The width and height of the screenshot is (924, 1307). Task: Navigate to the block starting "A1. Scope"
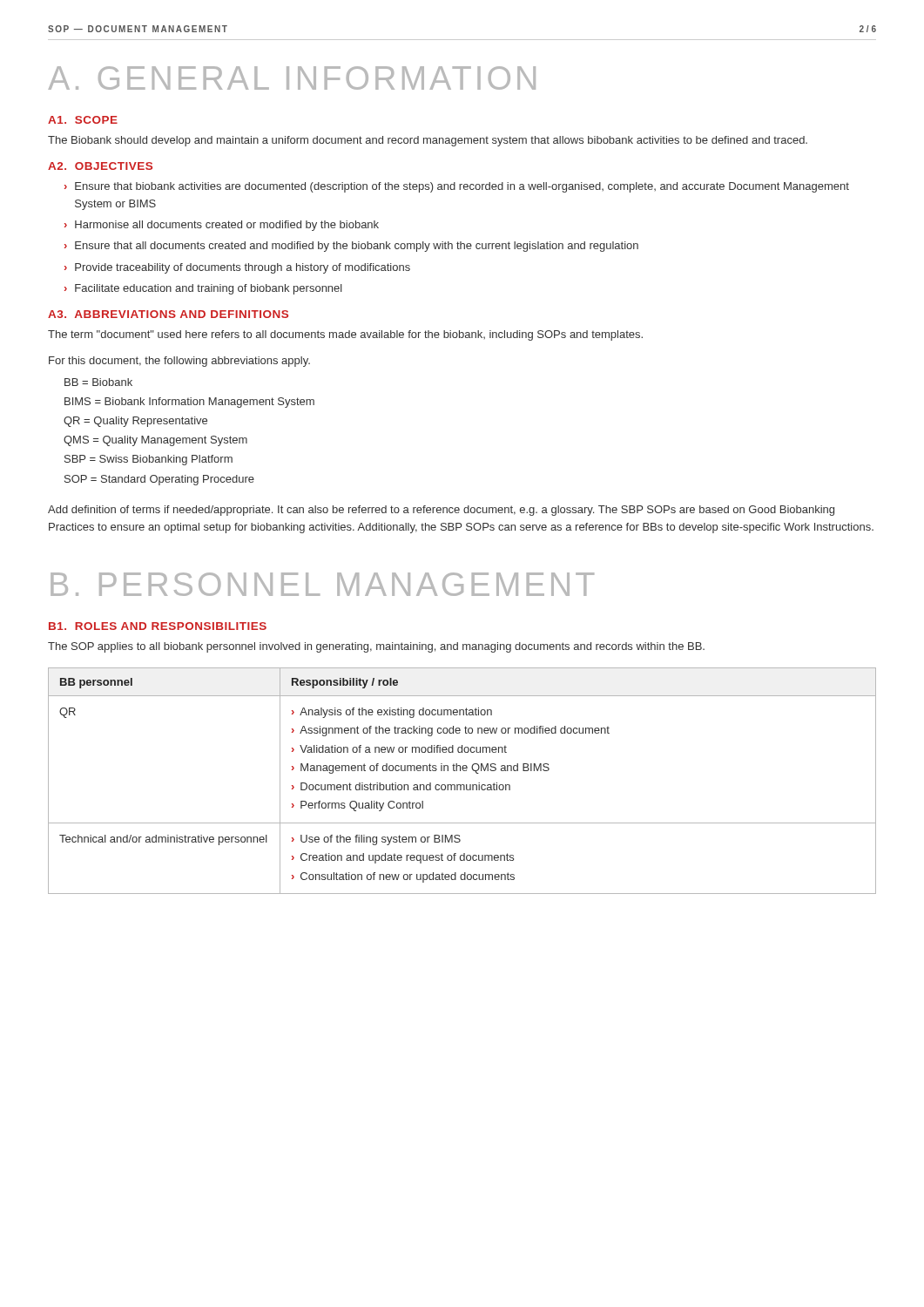[83, 120]
